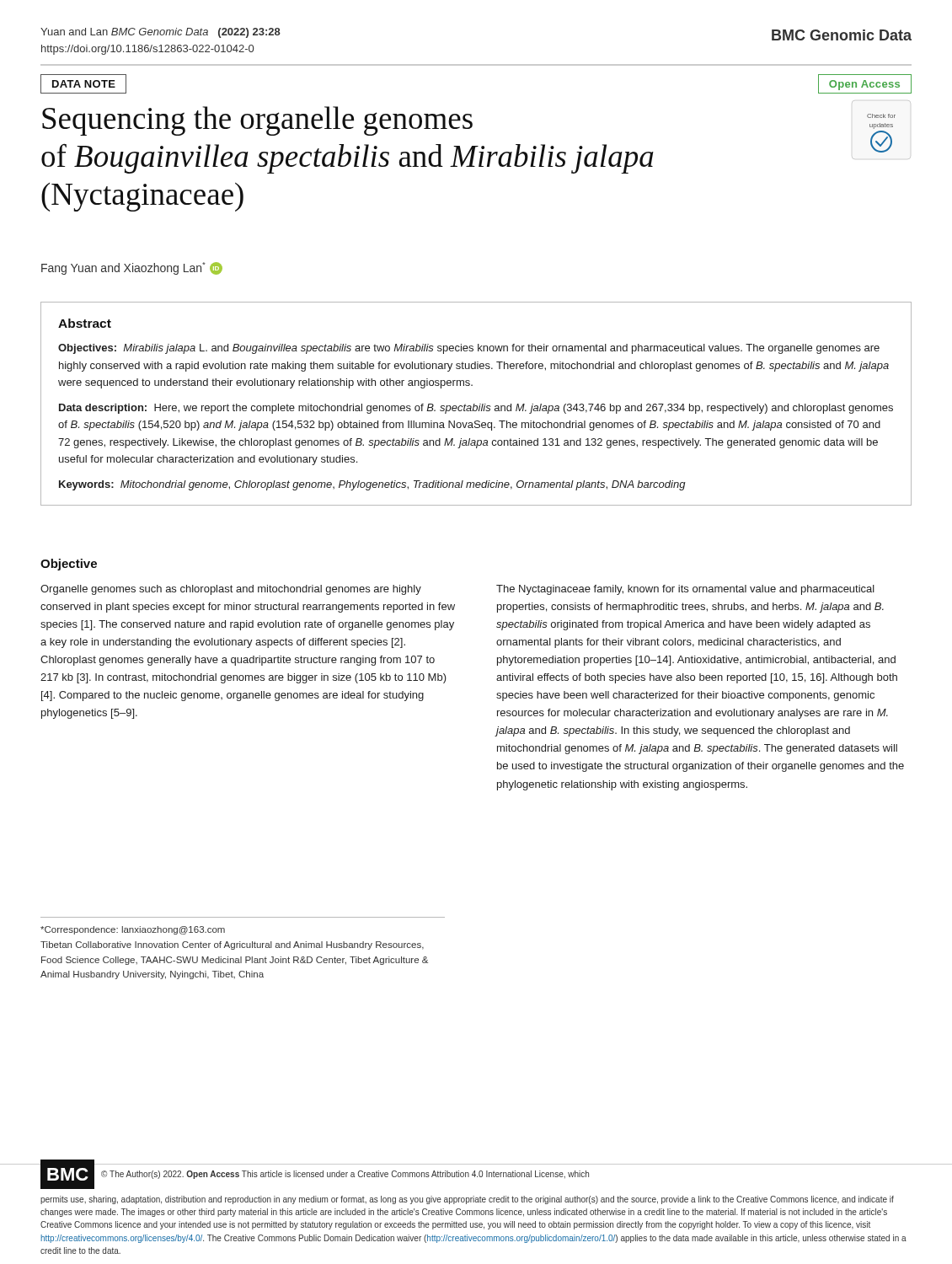Screen dimensions: 1264x952
Task: Select the title containing "Sequencing the organelle genomes of Bougainvillea spectabilis"
Action: point(347,156)
